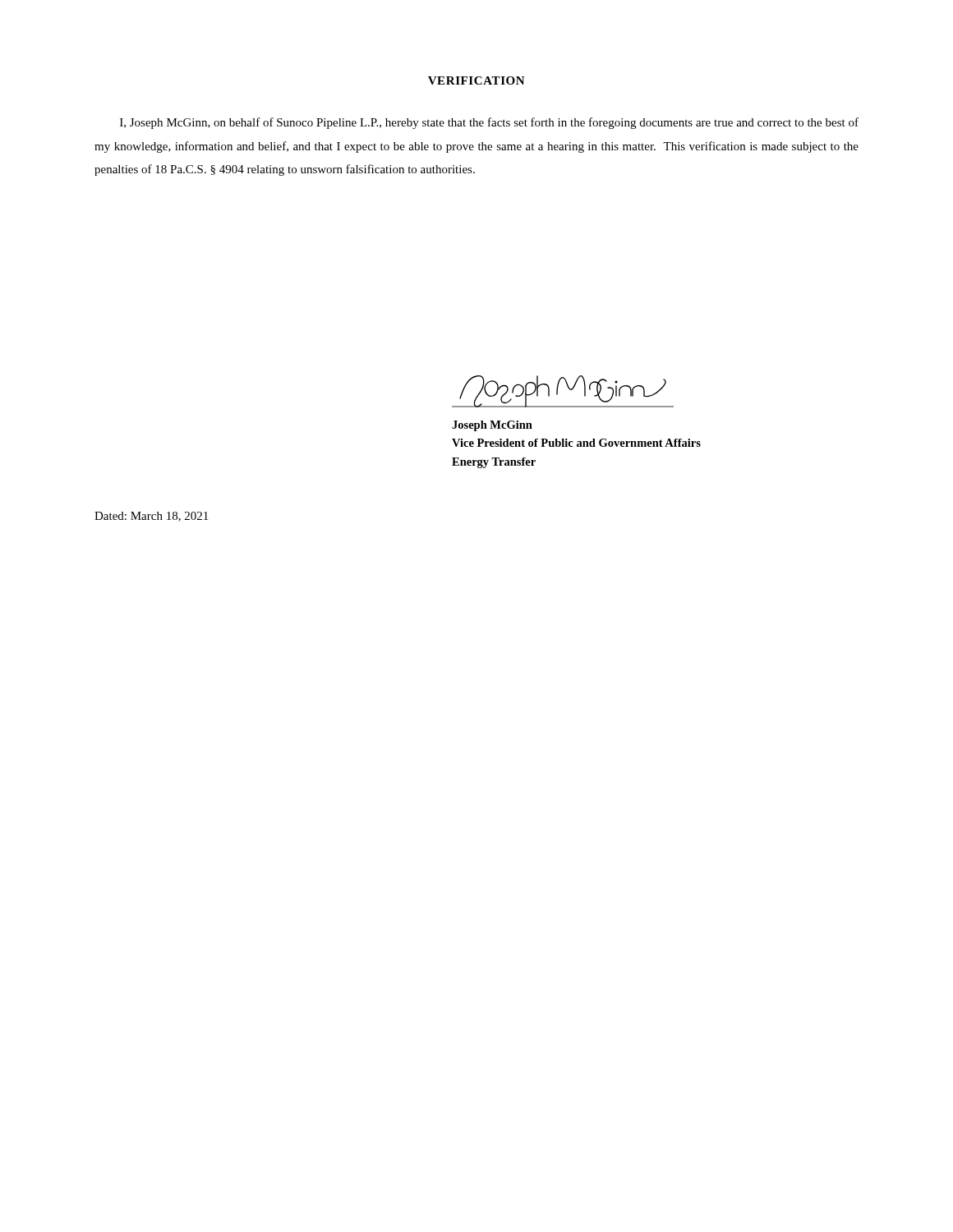Find the block starting "I, Joseph McGinn, on behalf"
The image size is (953, 1232).
pyautogui.click(x=476, y=146)
